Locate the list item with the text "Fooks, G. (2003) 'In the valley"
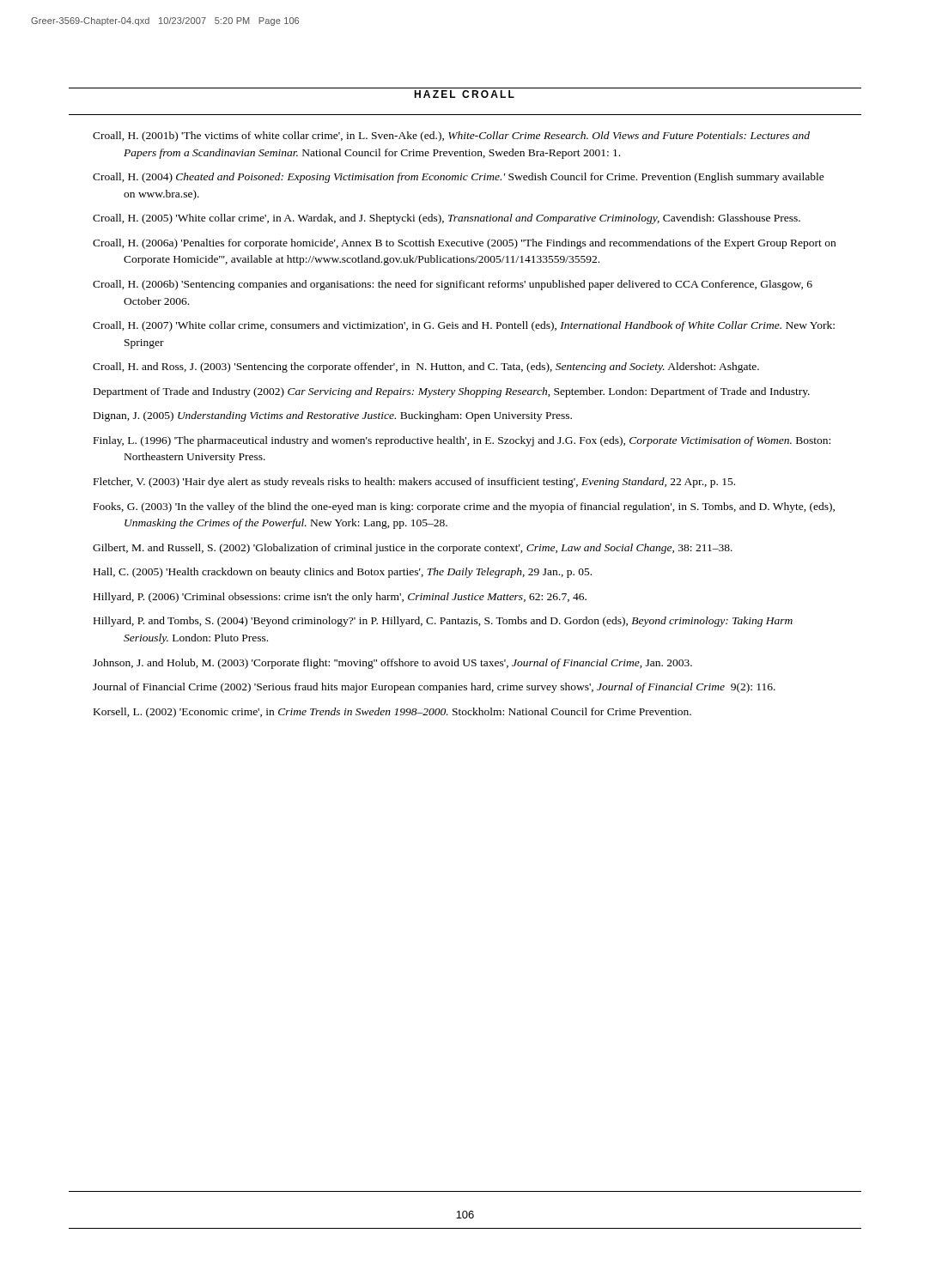 coord(464,514)
